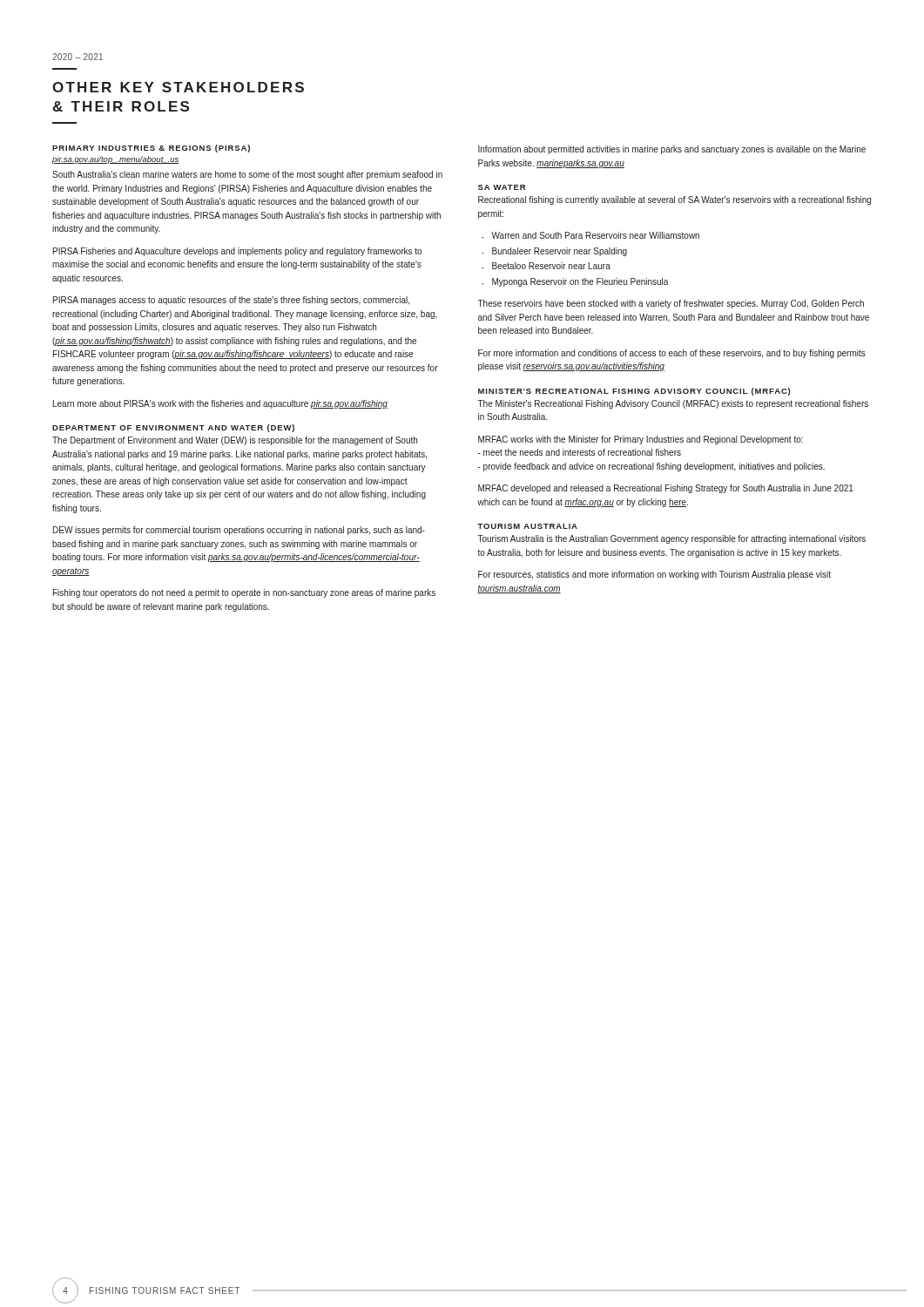Click the passage that begins "The Minister's Recreational Fishing Advisory Council (MRFAC)"
The height and width of the screenshot is (1307, 924).
pos(673,410)
